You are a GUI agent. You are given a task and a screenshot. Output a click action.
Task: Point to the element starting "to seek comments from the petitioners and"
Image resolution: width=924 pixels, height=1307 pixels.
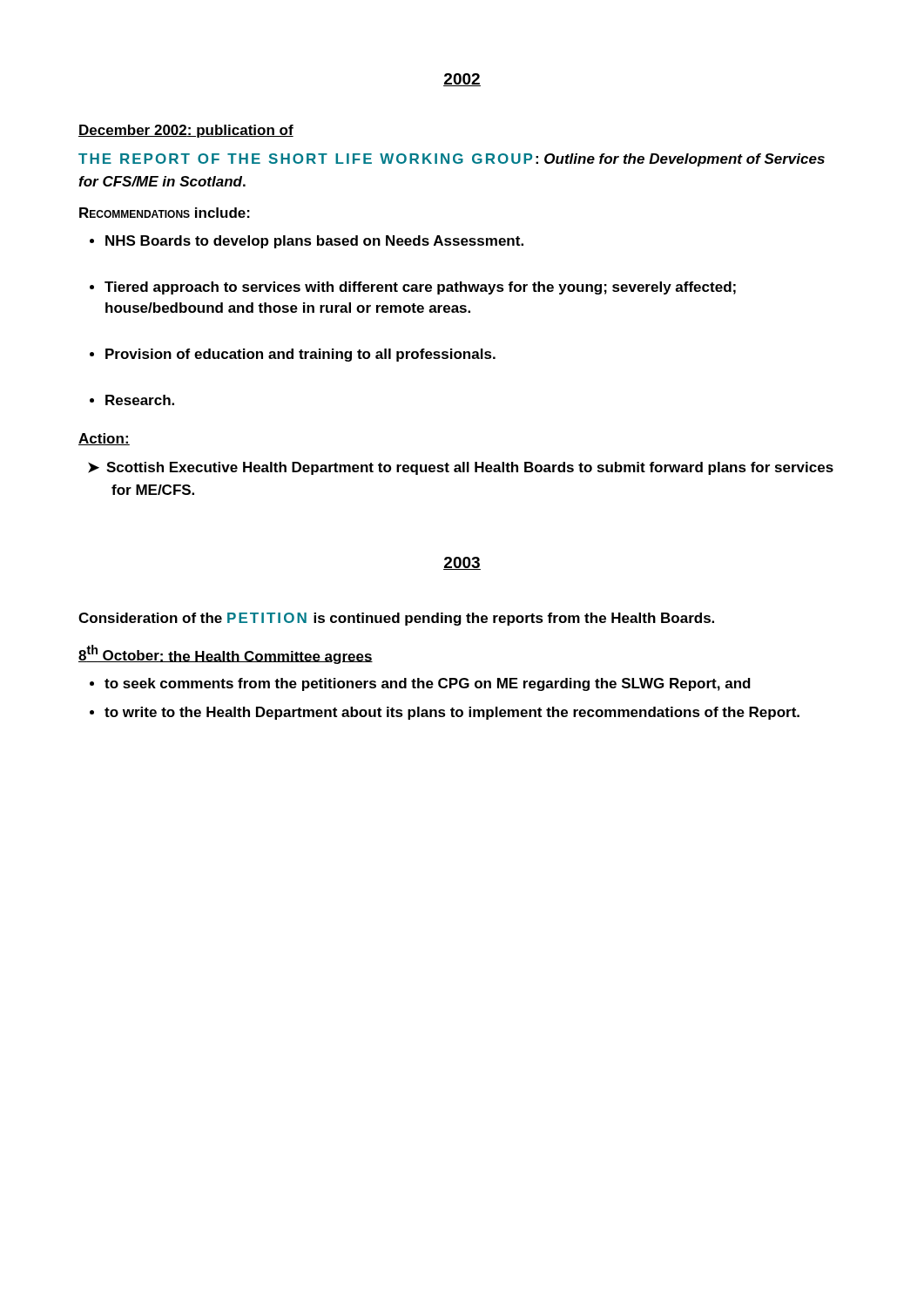(x=475, y=699)
